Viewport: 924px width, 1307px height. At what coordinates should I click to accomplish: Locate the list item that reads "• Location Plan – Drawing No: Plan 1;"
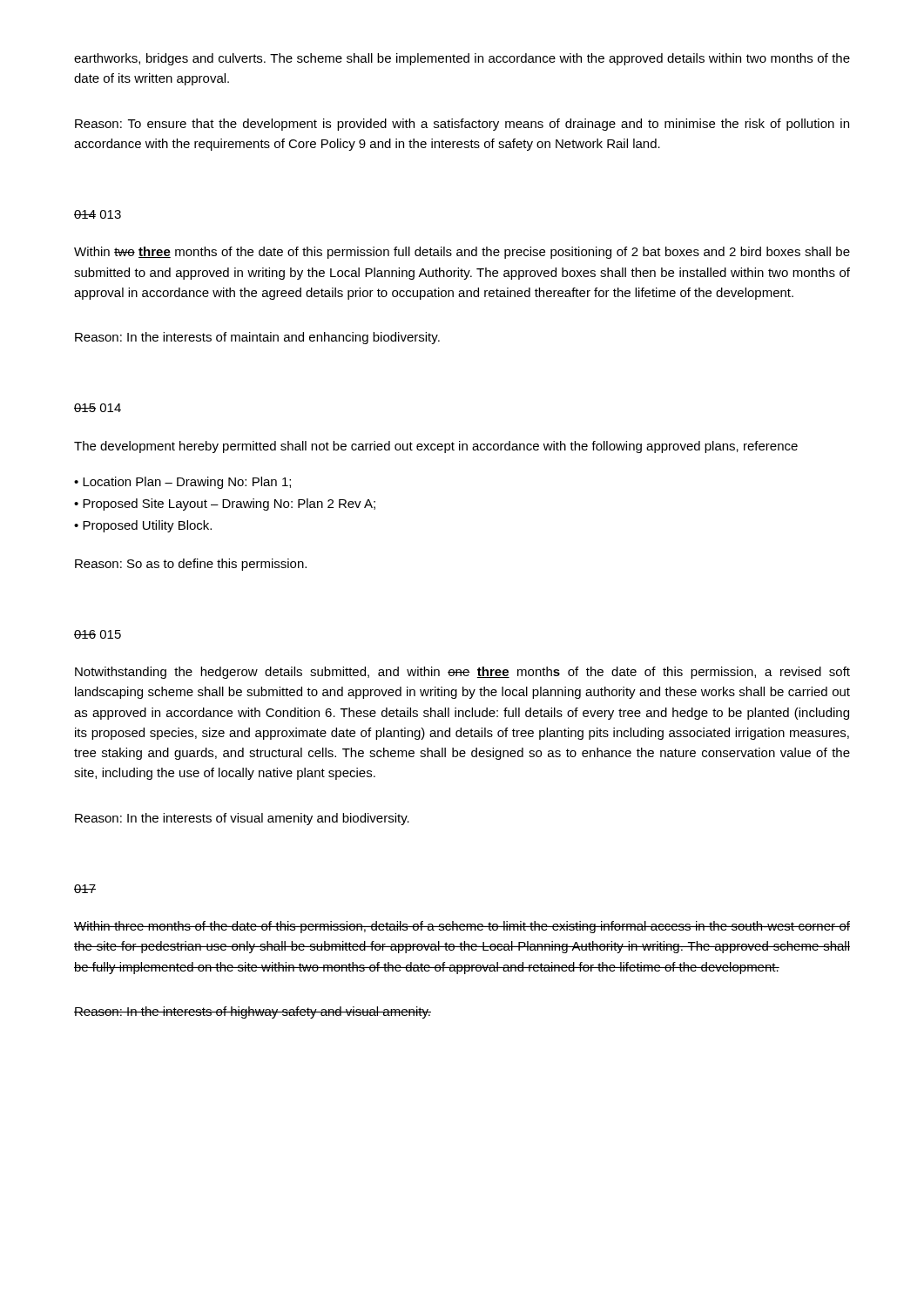tap(183, 481)
